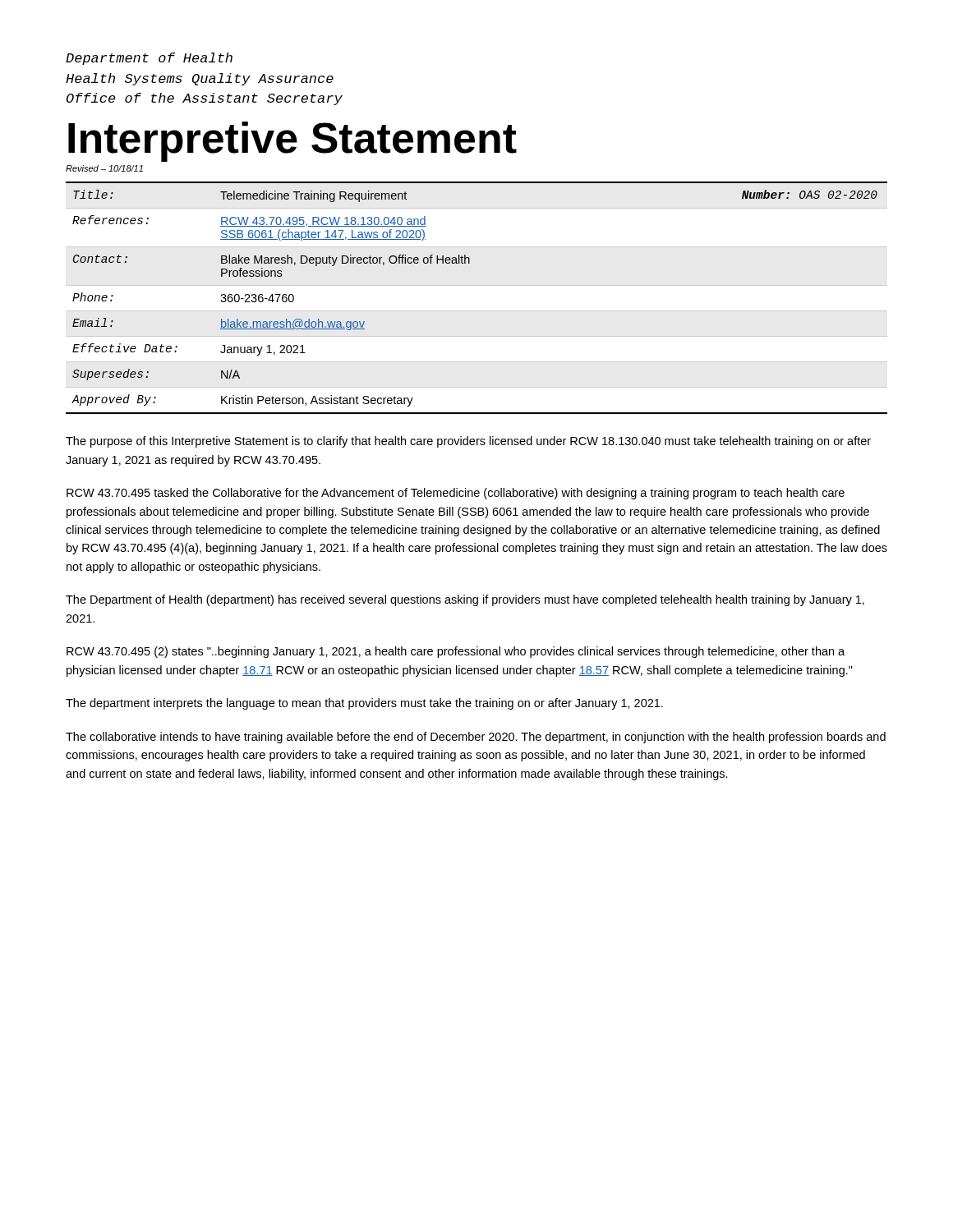Locate the region starting "The collaborative intends to have training available"

[x=476, y=755]
